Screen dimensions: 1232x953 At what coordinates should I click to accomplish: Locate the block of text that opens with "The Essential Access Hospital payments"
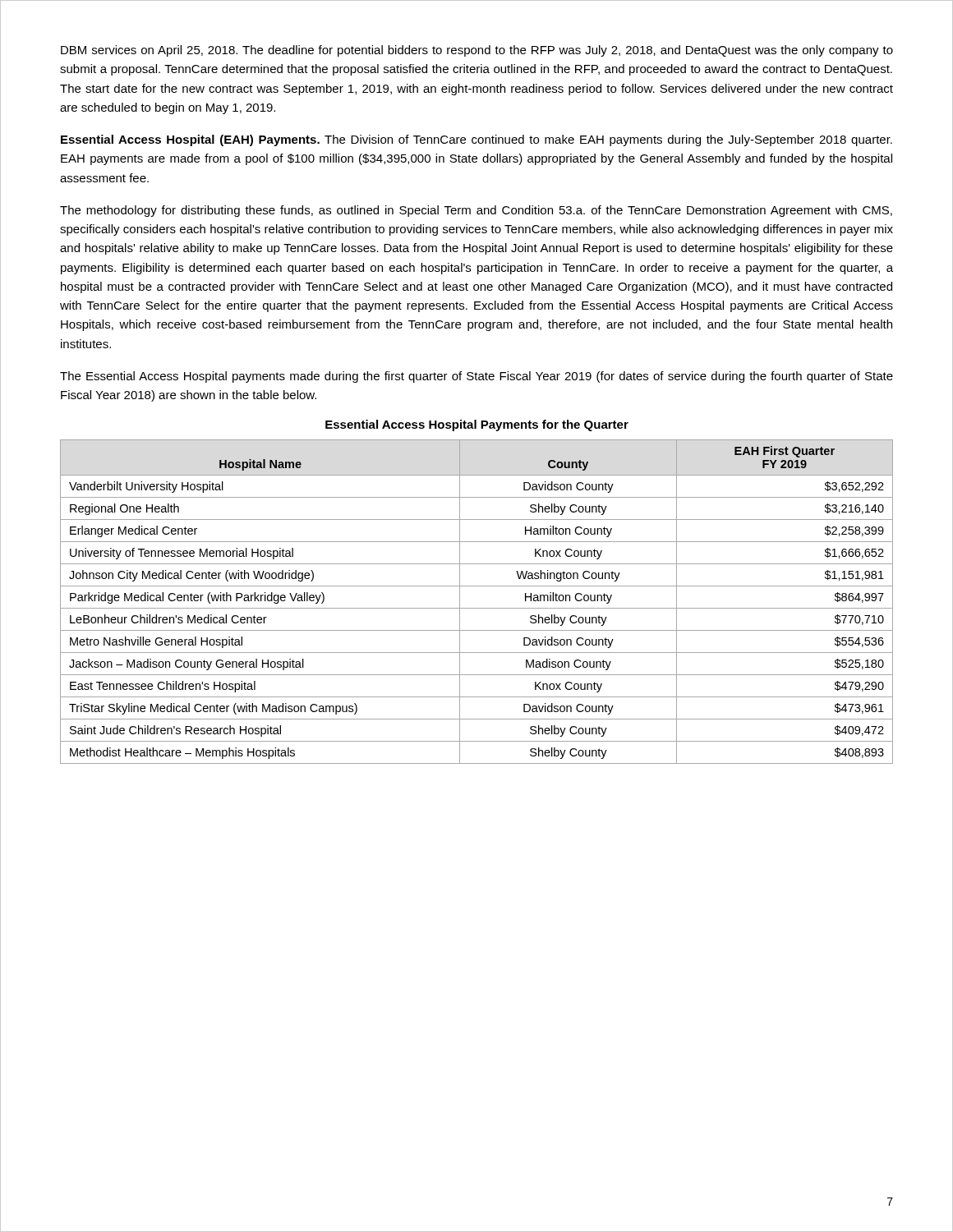tap(476, 385)
